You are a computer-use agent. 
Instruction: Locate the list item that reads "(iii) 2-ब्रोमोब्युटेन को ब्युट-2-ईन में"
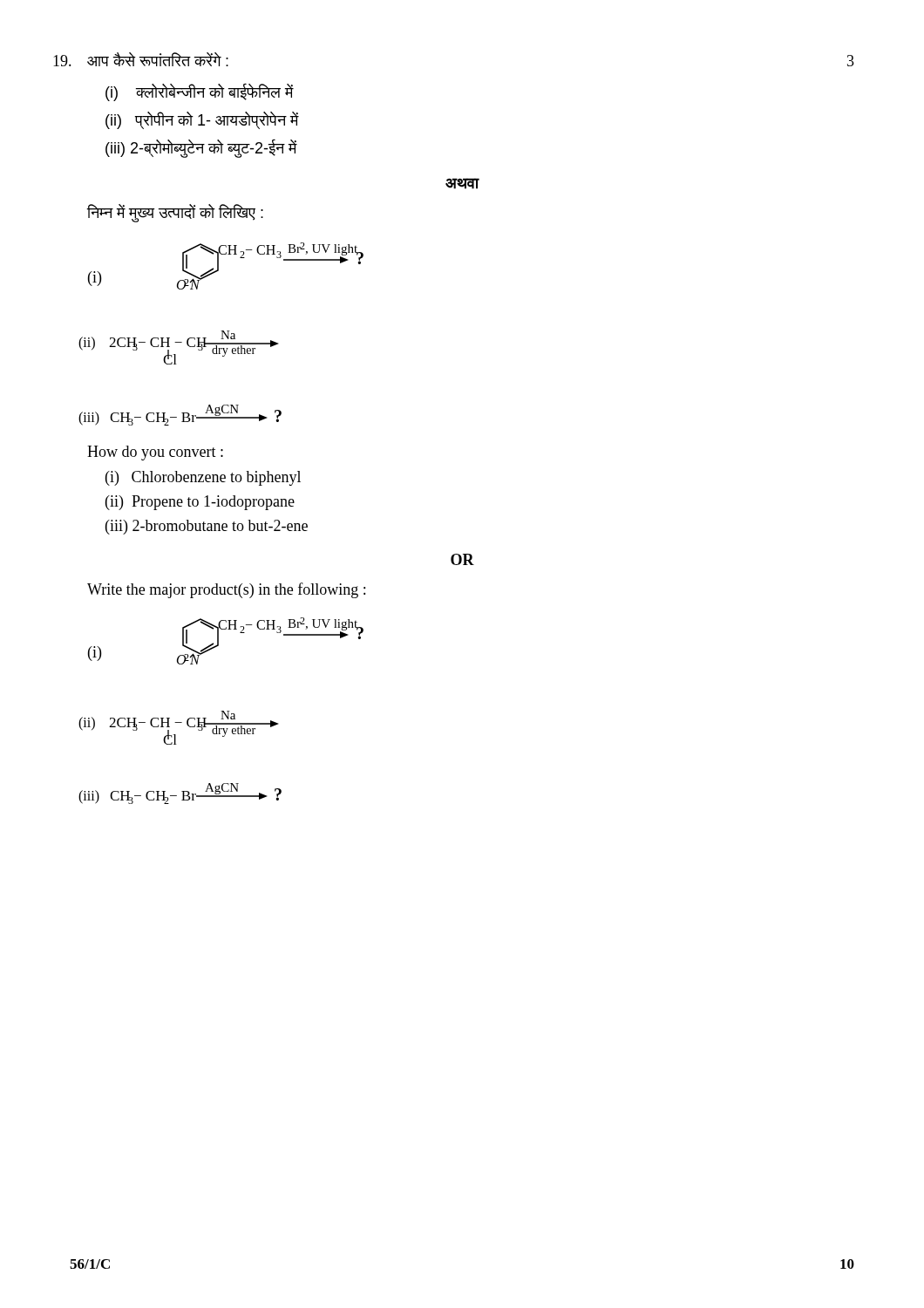201,148
